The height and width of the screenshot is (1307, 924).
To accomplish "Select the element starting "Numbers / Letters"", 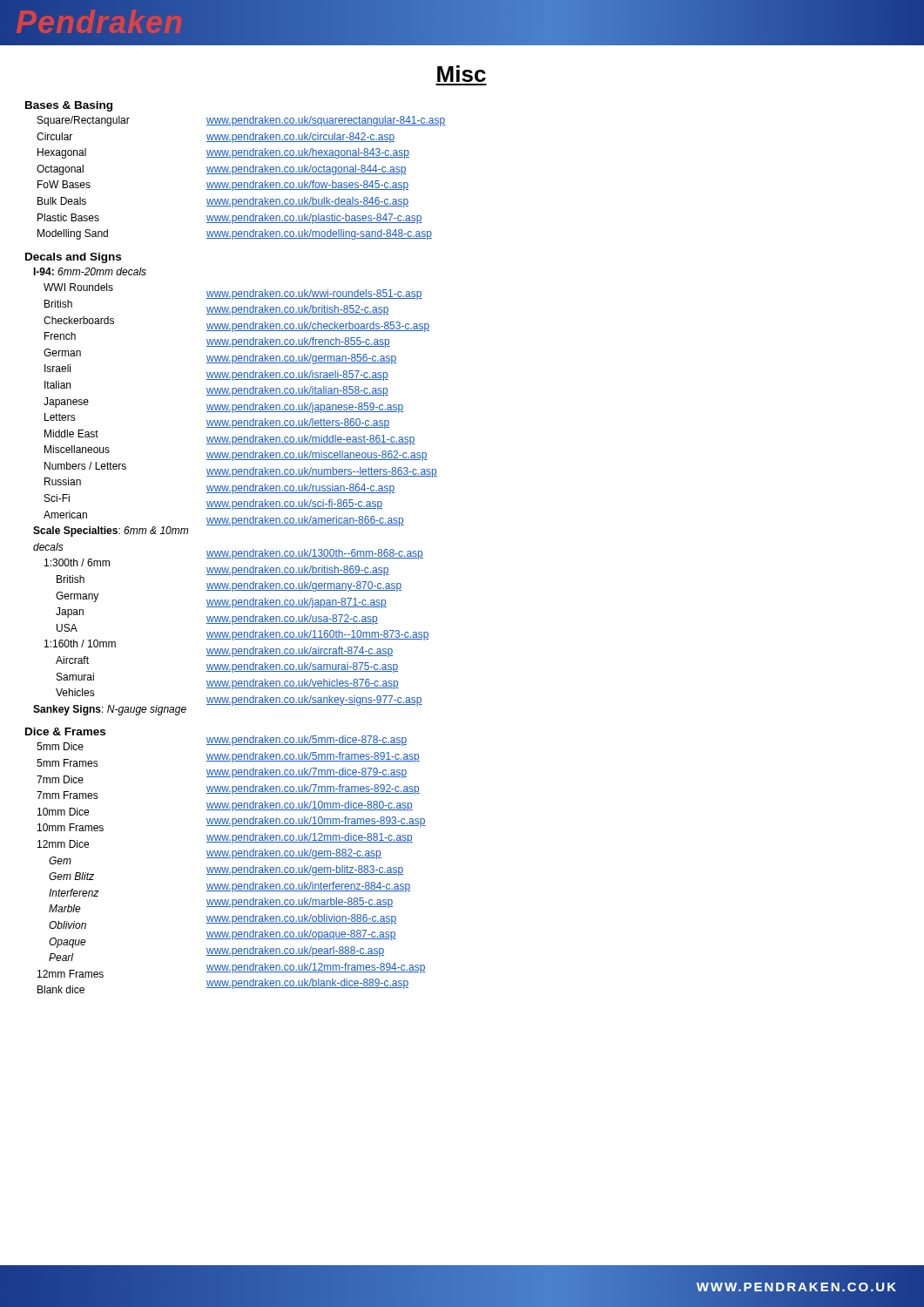I will (x=85, y=466).
